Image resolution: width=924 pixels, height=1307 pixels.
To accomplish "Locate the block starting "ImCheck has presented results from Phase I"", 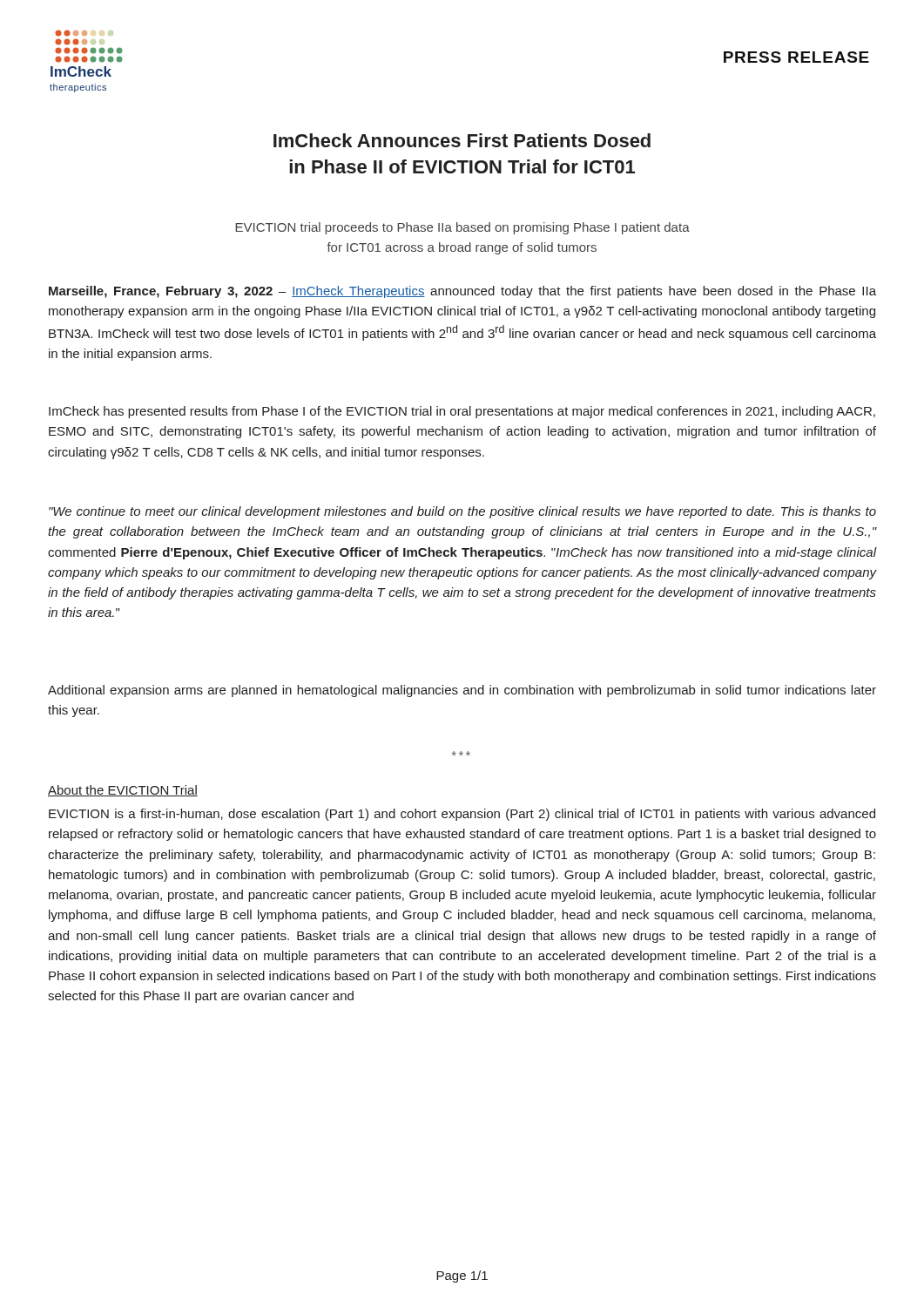I will pyautogui.click(x=462, y=431).
